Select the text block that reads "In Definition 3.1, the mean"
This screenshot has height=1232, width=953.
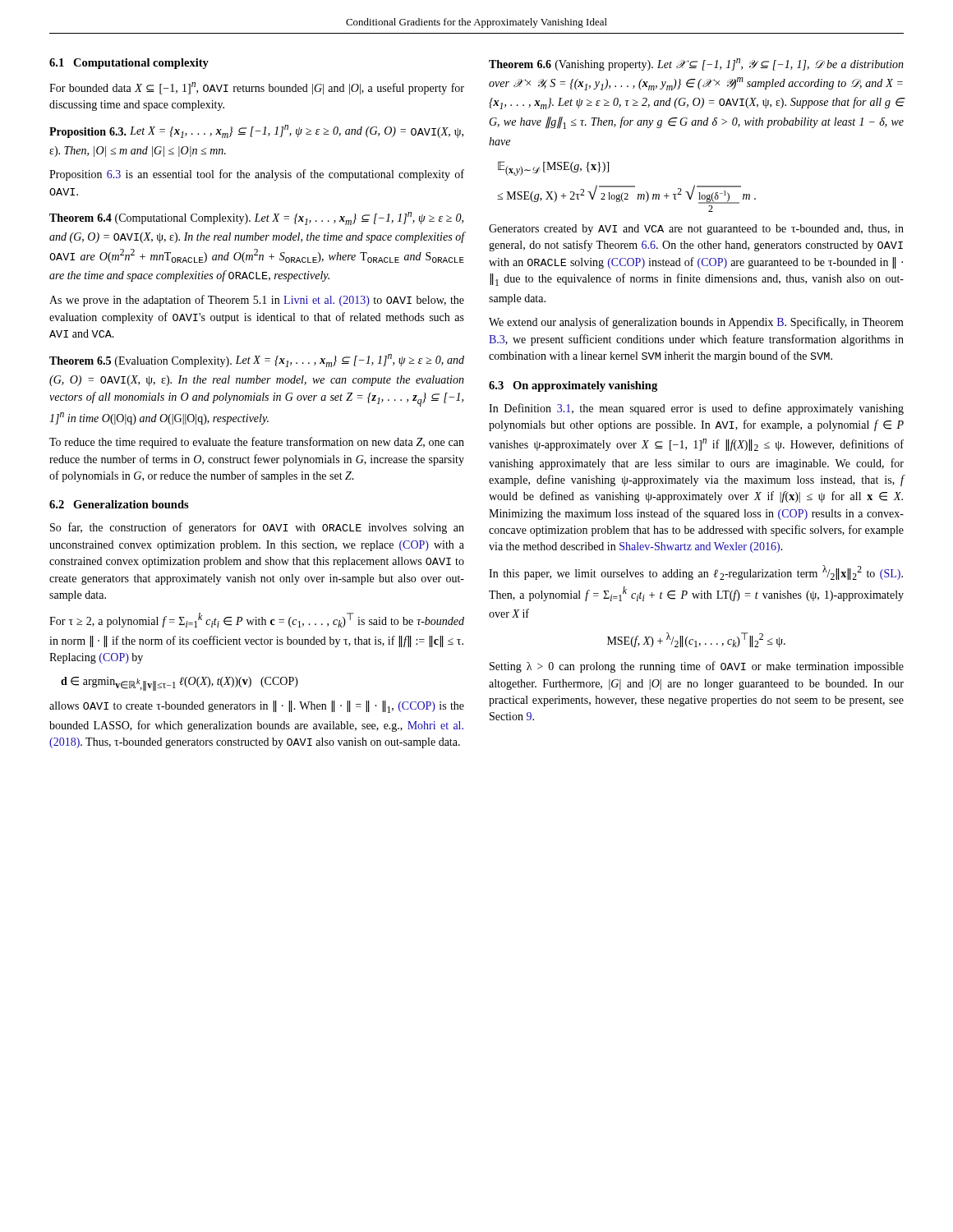696,478
